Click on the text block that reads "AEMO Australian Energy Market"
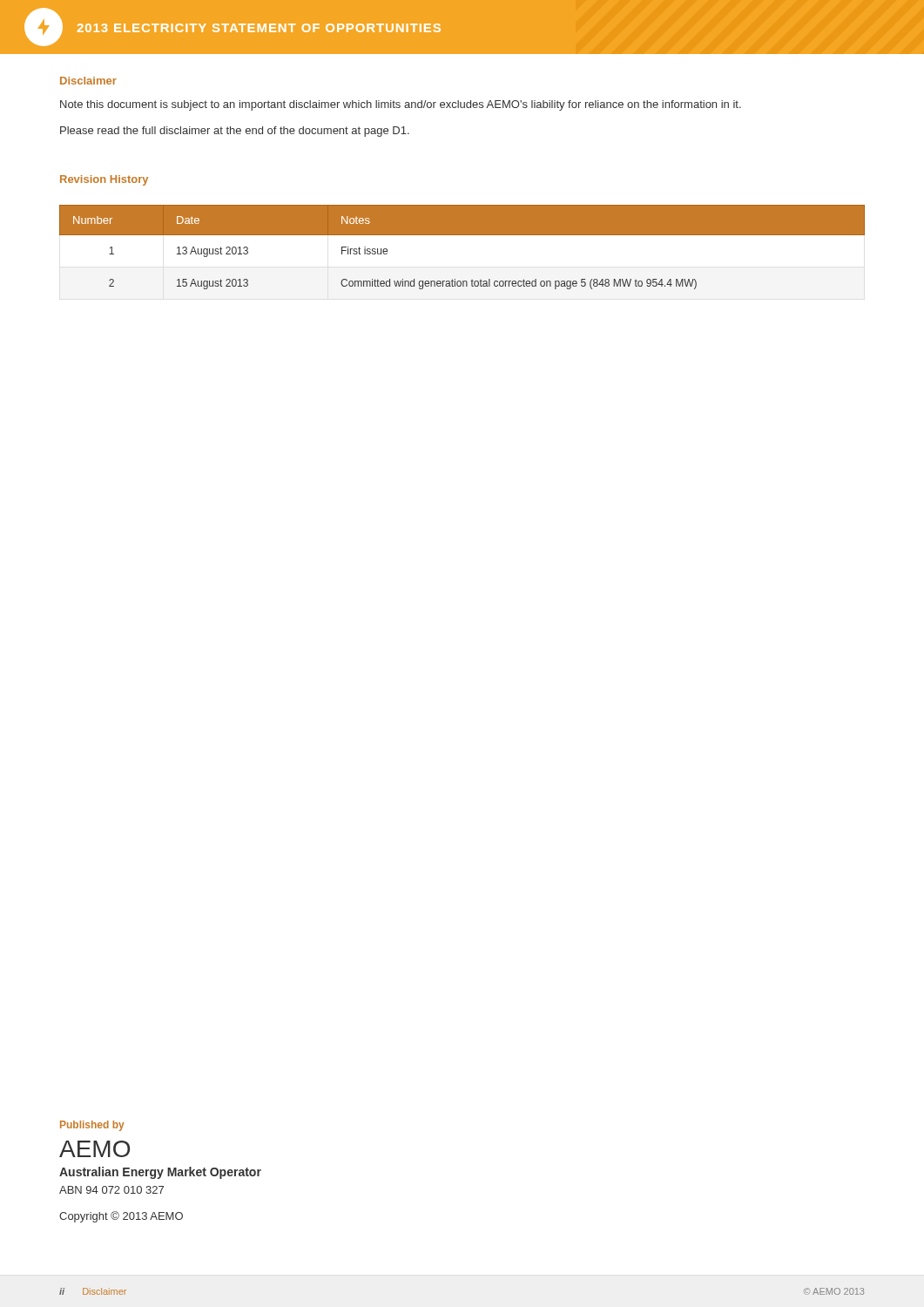This screenshot has height=1307, width=924. [160, 1167]
